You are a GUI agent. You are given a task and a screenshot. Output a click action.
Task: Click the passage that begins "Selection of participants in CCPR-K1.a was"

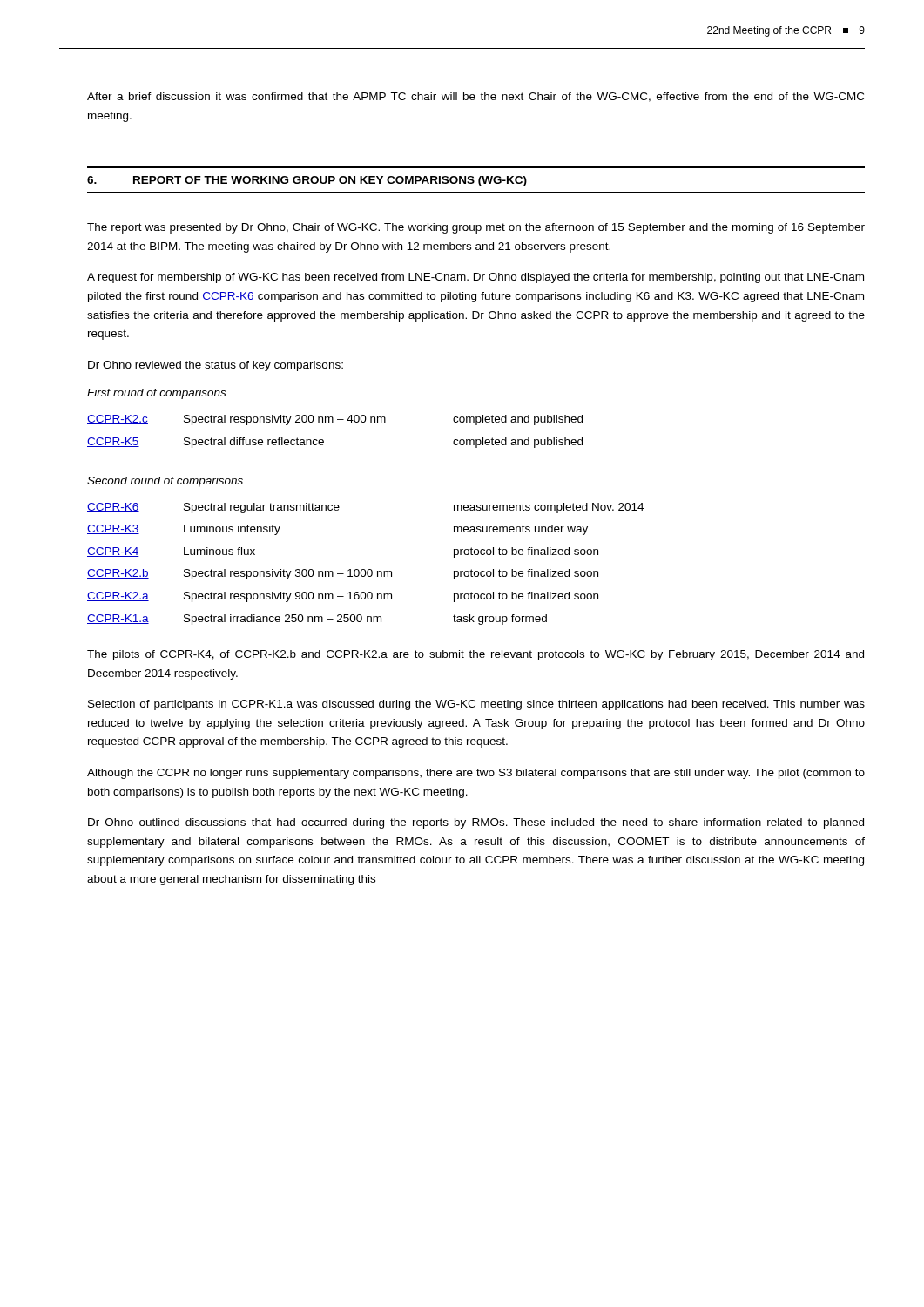tap(476, 723)
